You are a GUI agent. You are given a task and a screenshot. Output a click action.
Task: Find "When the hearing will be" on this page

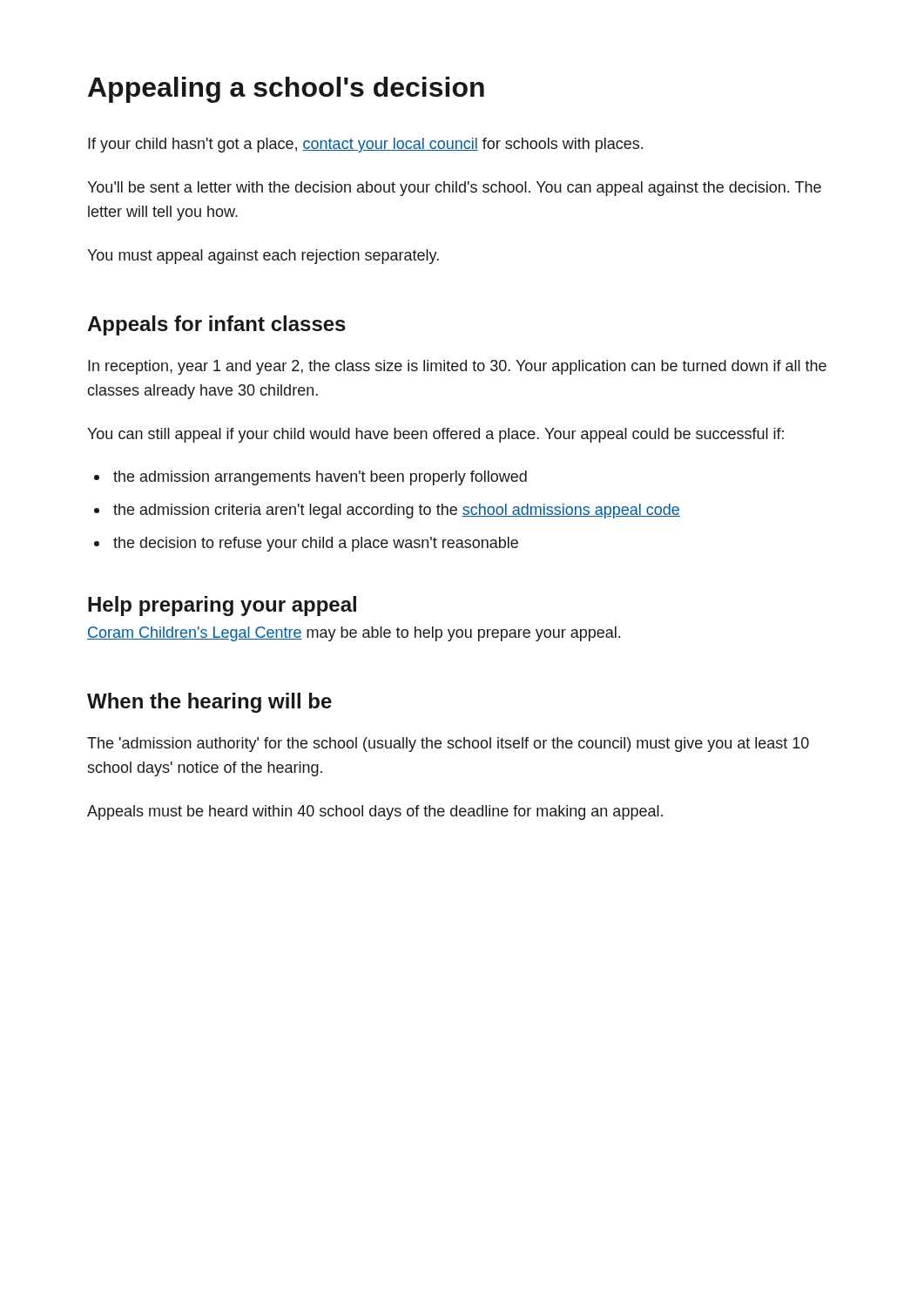click(210, 701)
